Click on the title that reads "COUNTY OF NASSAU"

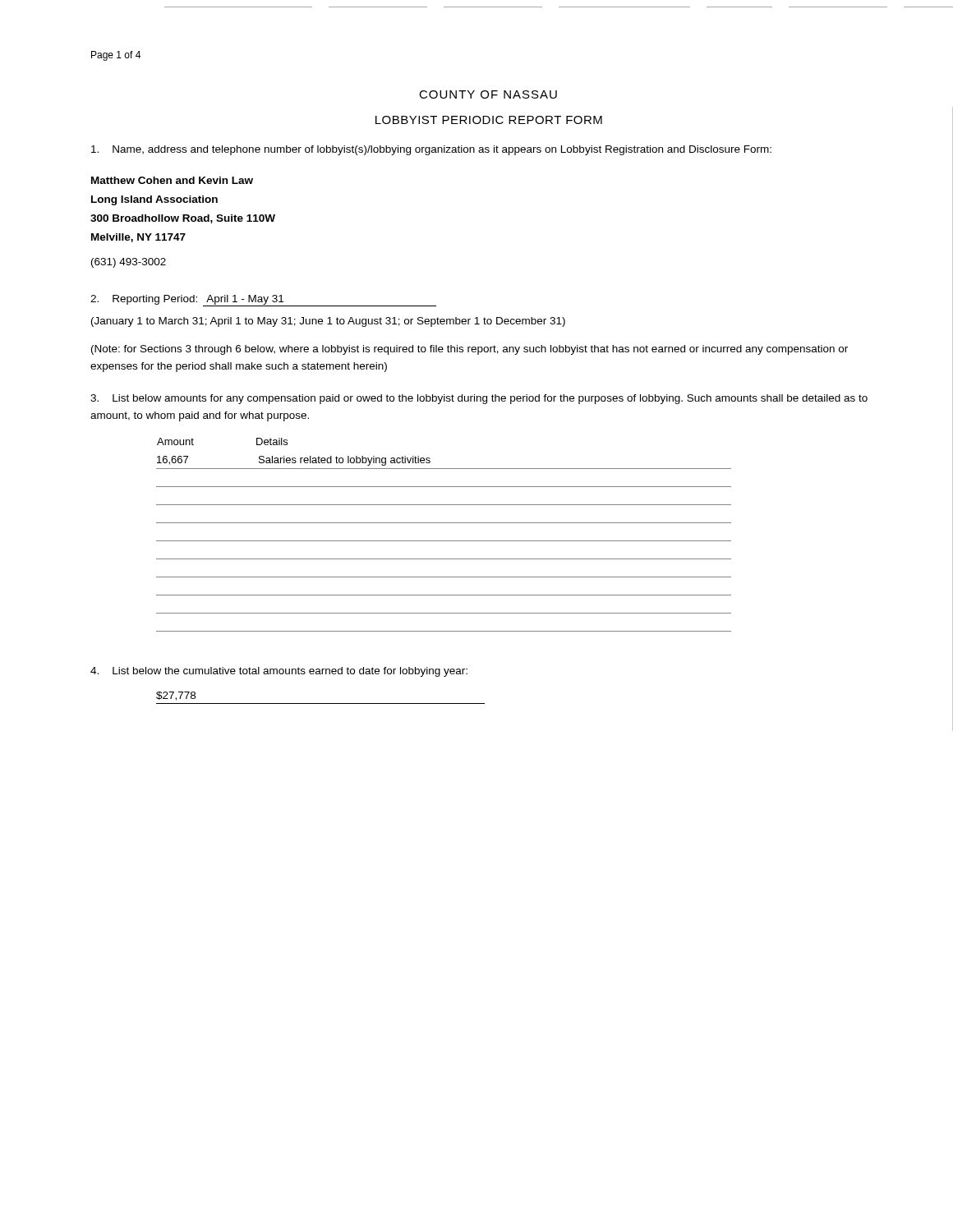[489, 94]
